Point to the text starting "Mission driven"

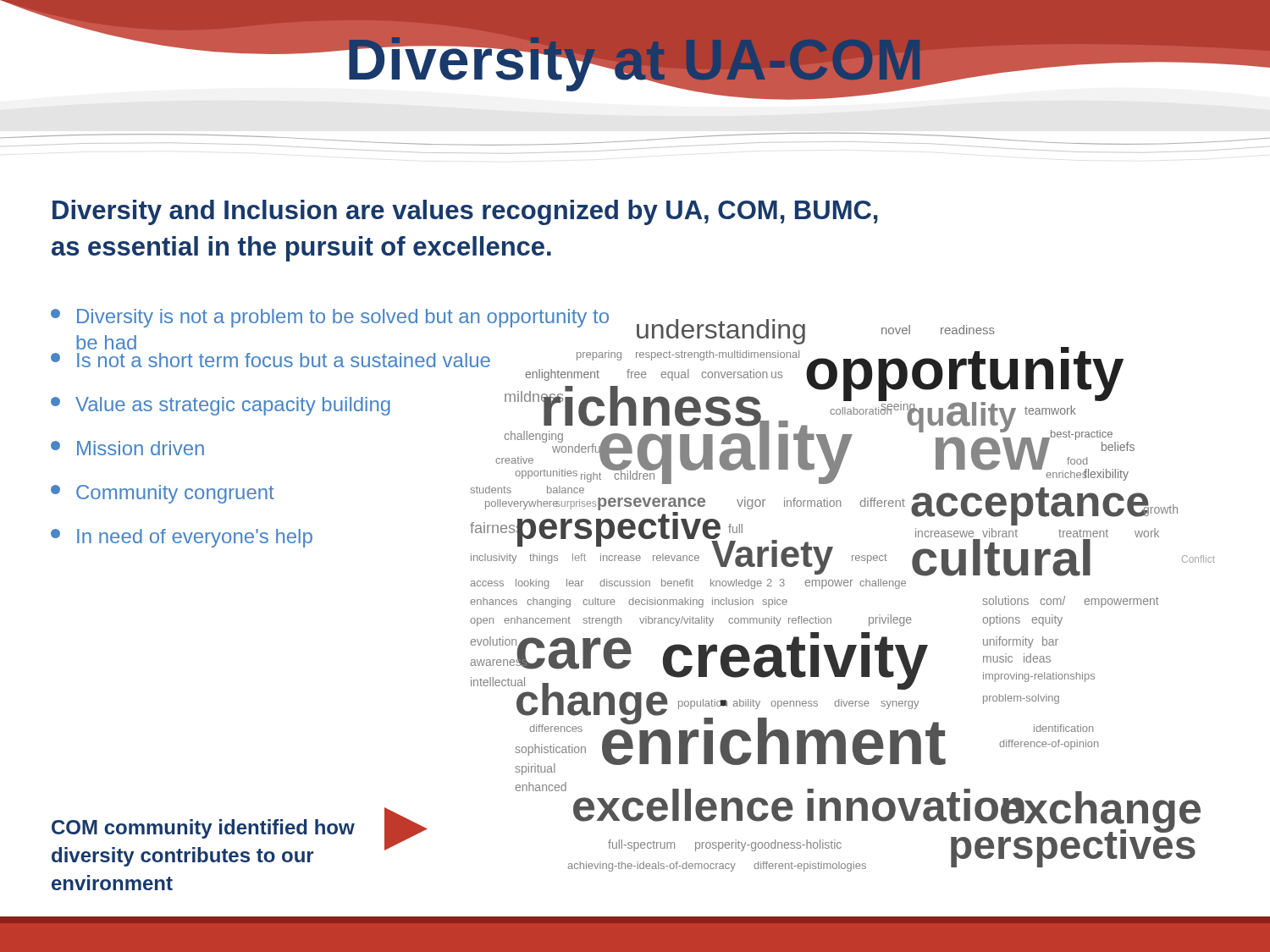pyautogui.click(x=128, y=448)
